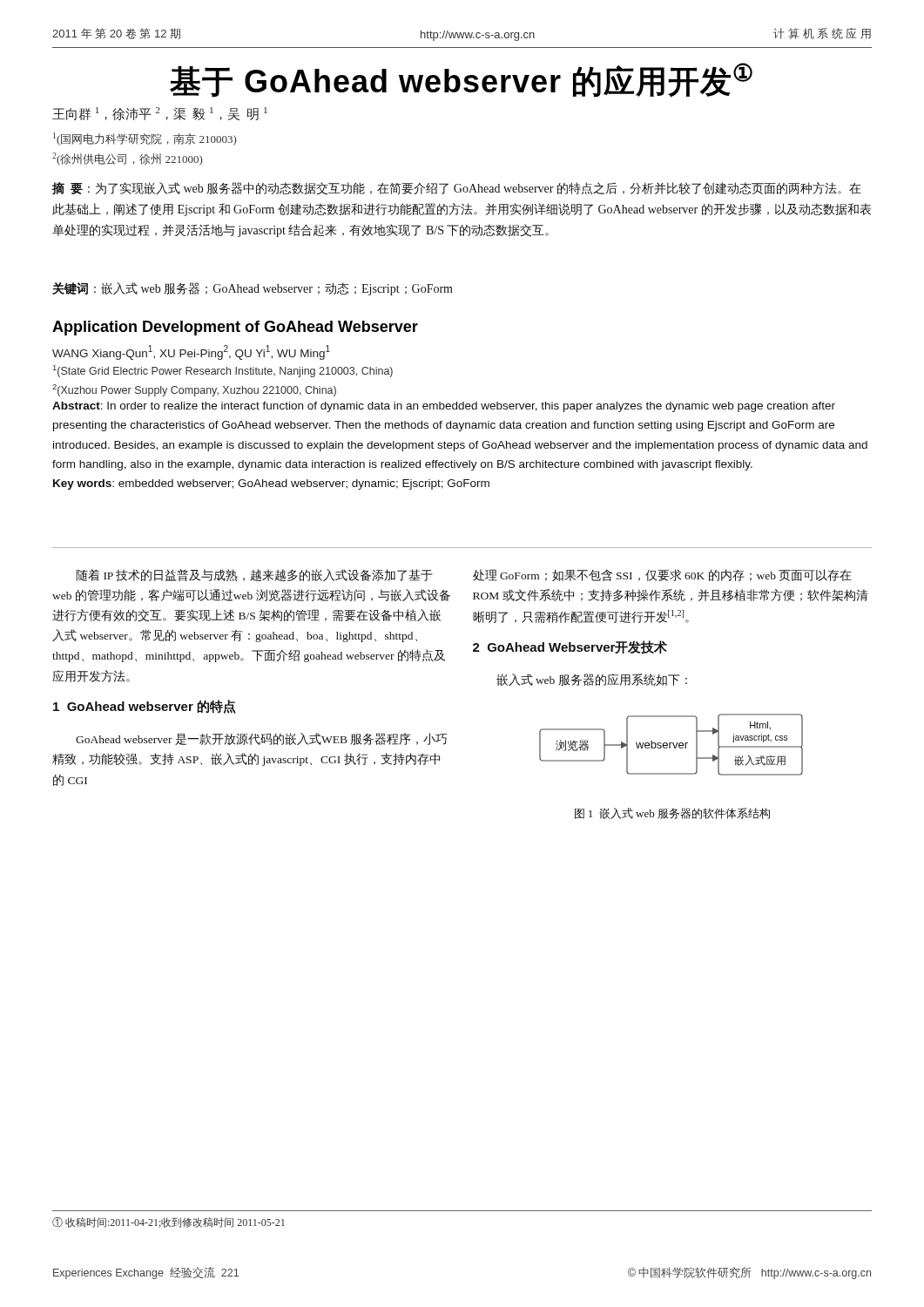This screenshot has width=924, height=1307.
Task: Navigate to the block starting "1(State Grid Electric Power Research"
Action: coord(223,380)
